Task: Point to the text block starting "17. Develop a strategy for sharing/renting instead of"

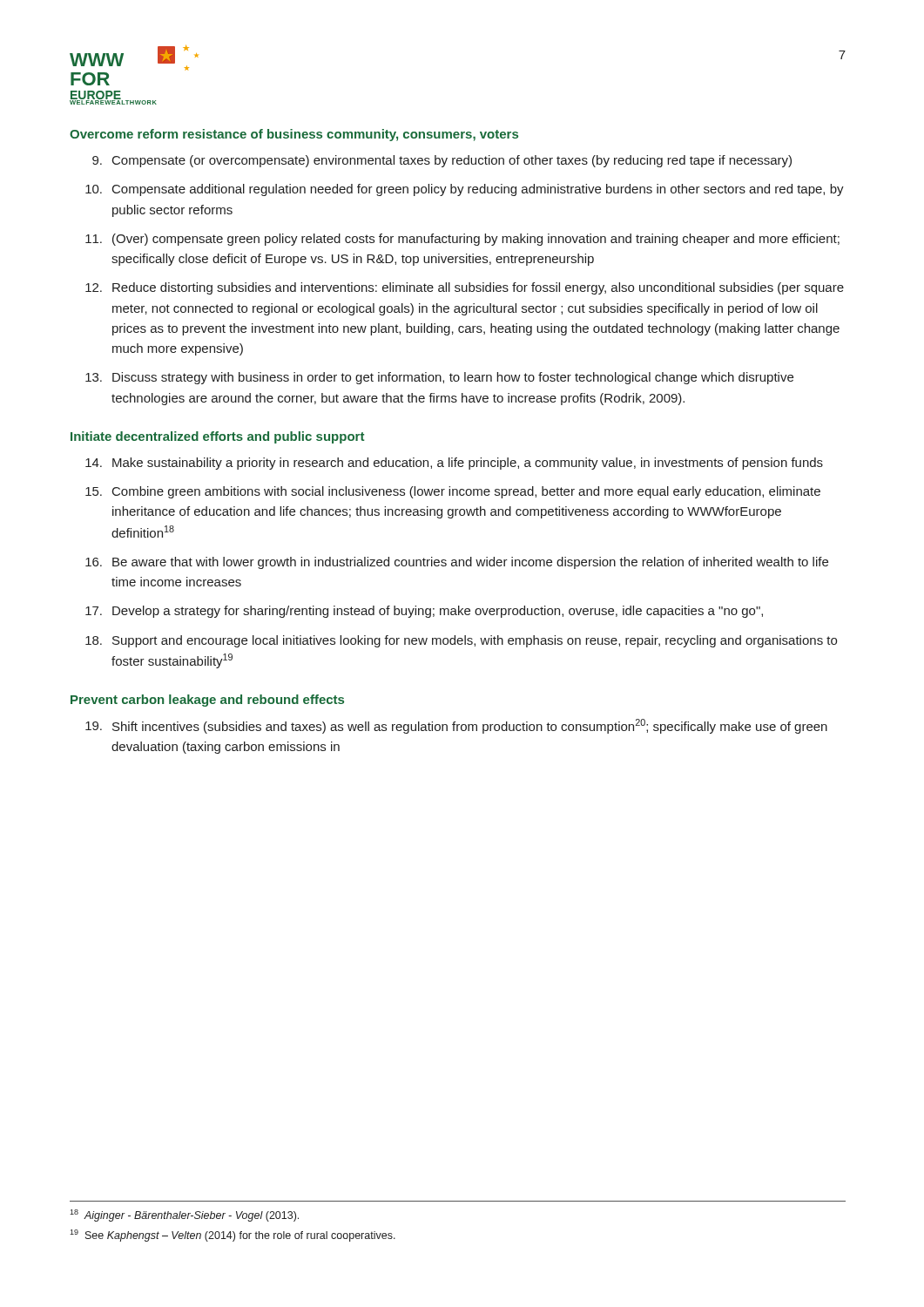Action: tap(458, 611)
